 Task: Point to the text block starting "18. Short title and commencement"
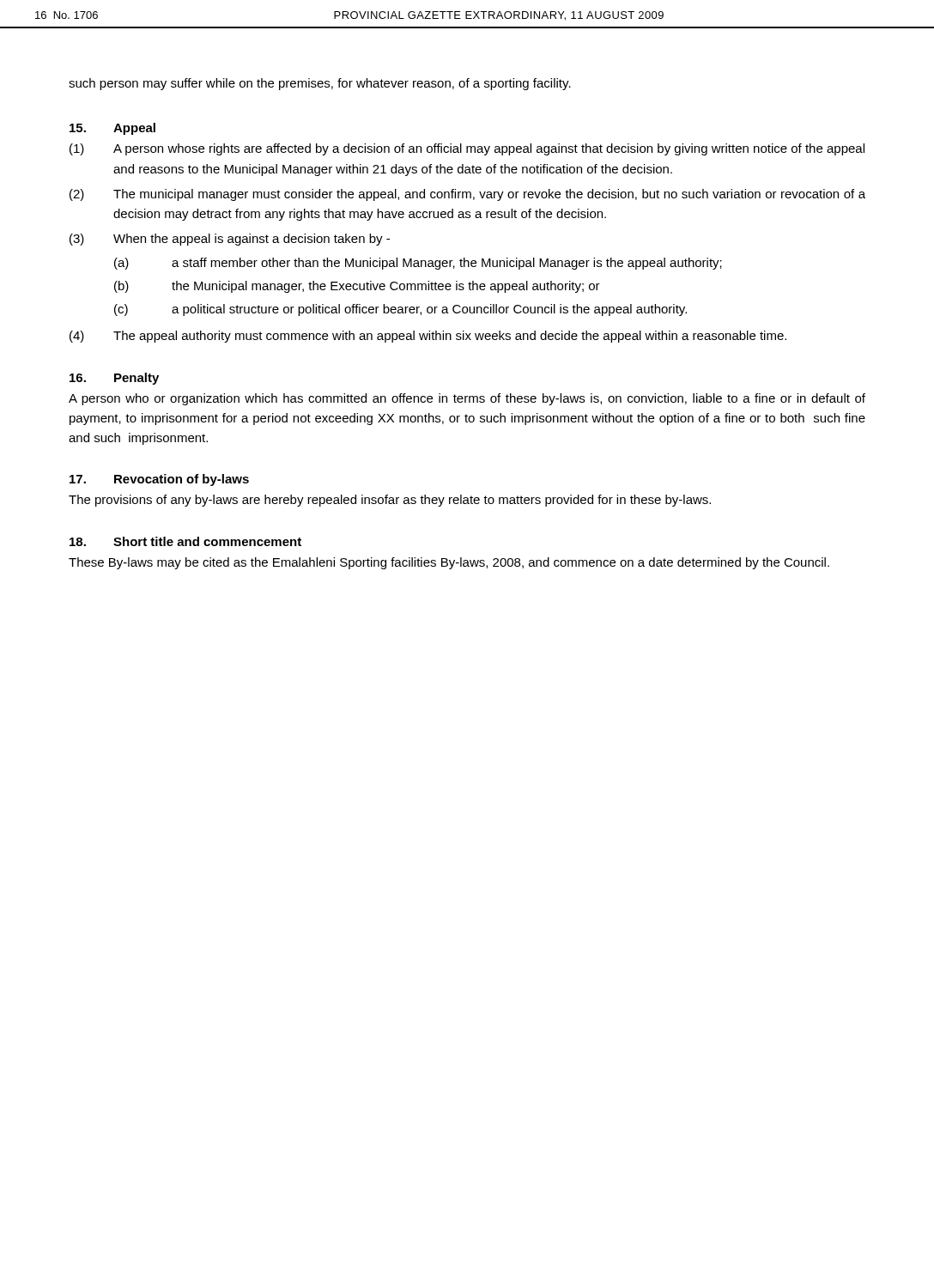[x=185, y=541]
